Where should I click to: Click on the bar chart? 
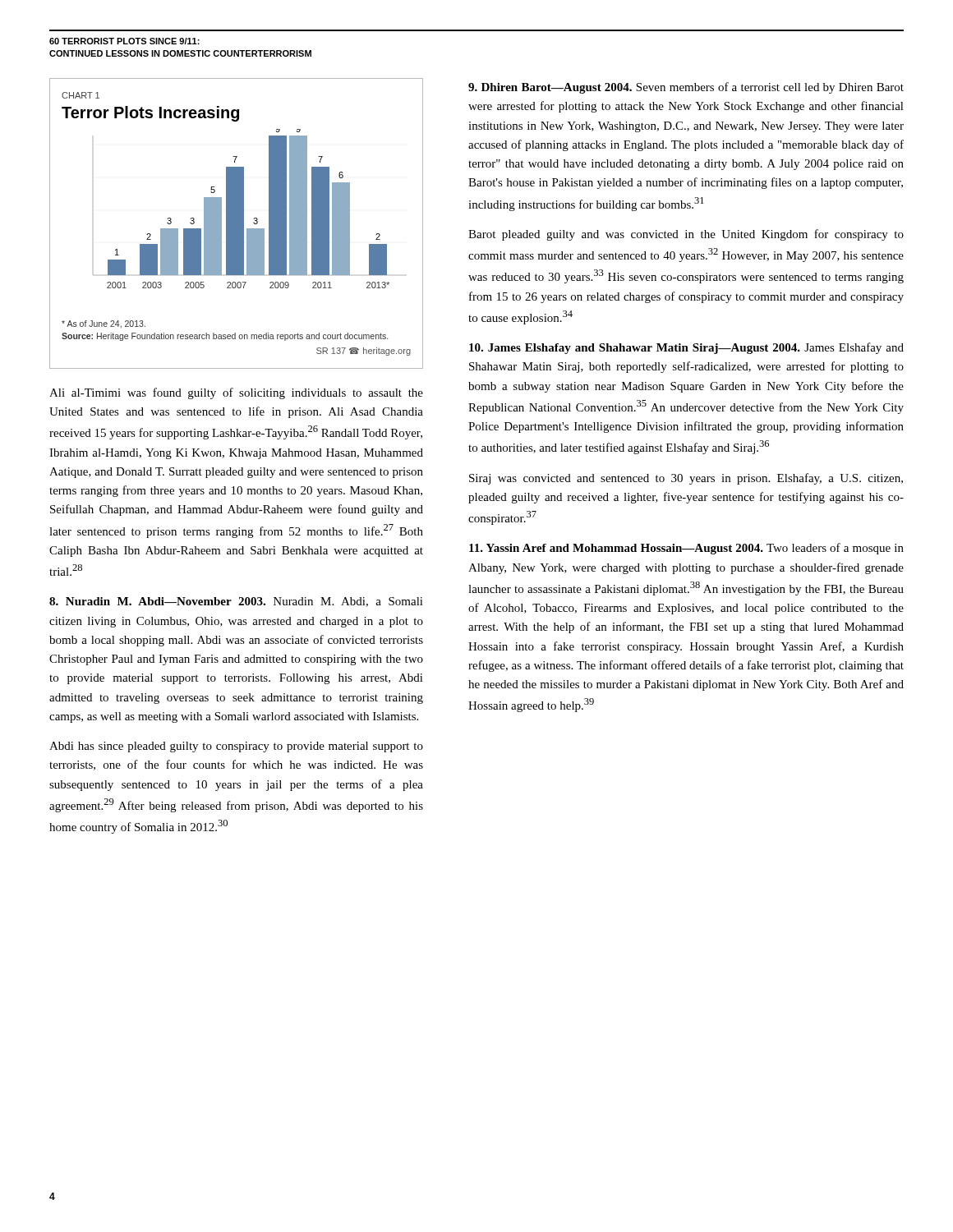pyautogui.click(x=236, y=223)
